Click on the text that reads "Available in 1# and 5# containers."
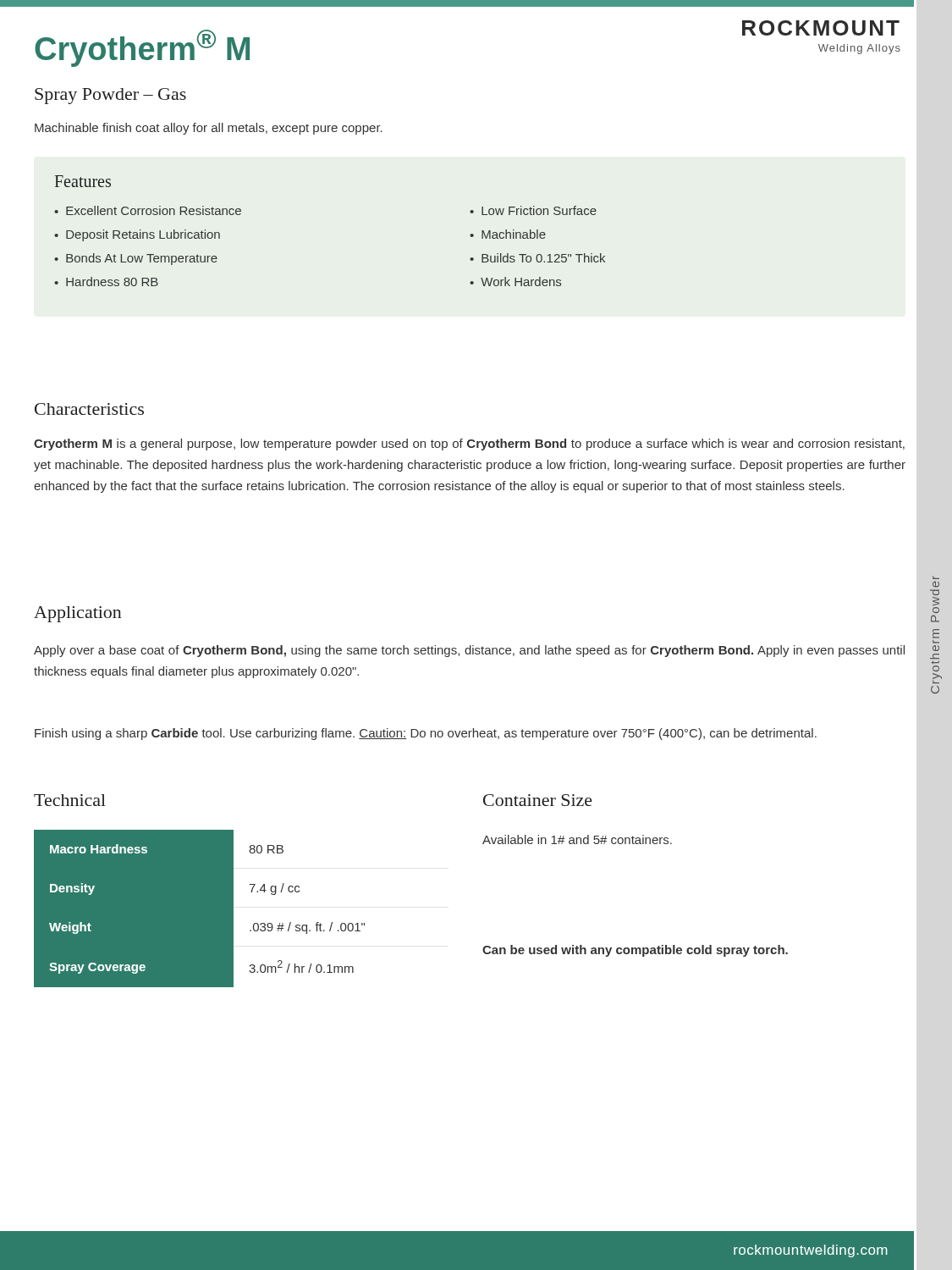 [x=578, y=839]
